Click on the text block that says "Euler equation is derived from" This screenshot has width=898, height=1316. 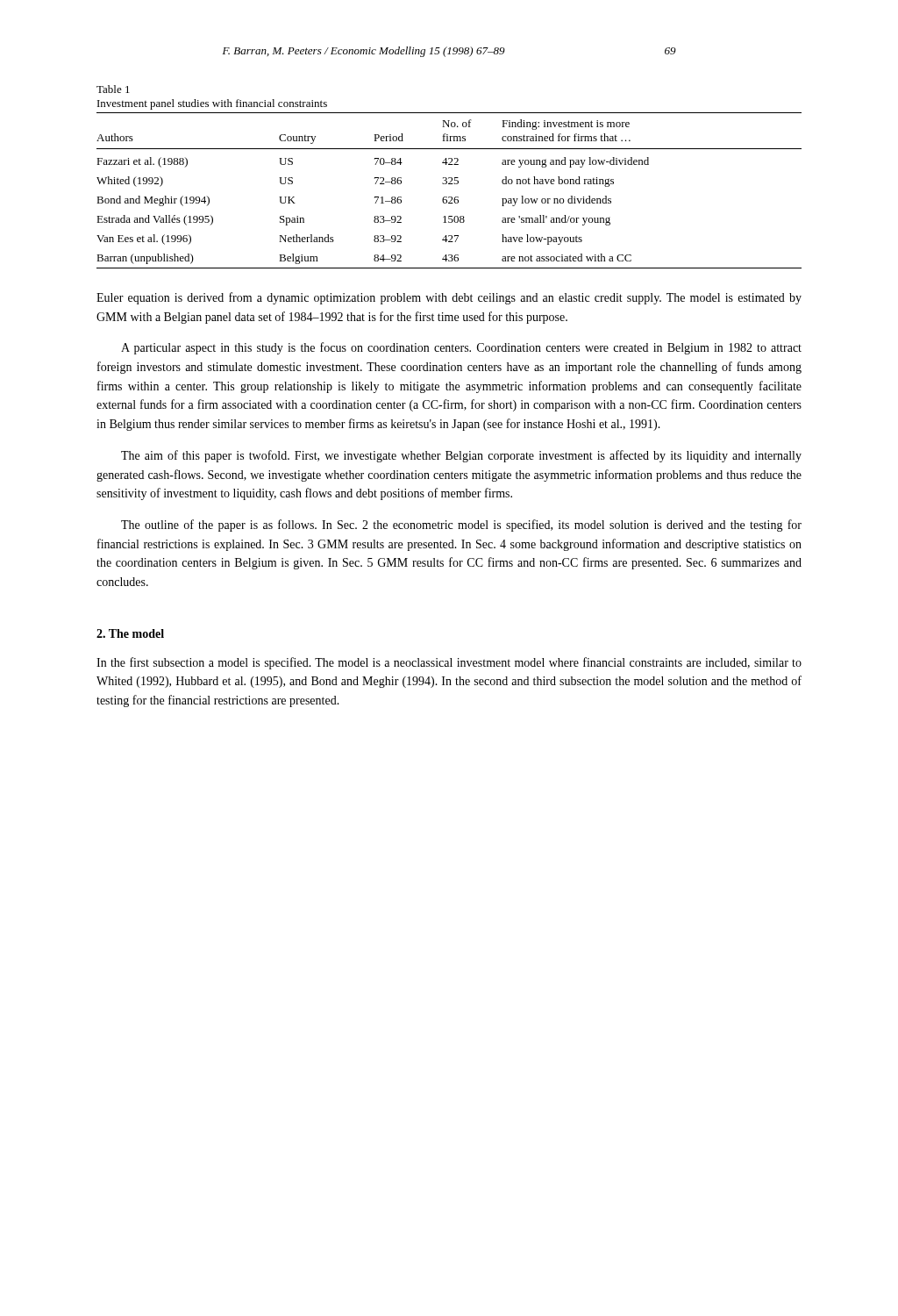coord(449,307)
